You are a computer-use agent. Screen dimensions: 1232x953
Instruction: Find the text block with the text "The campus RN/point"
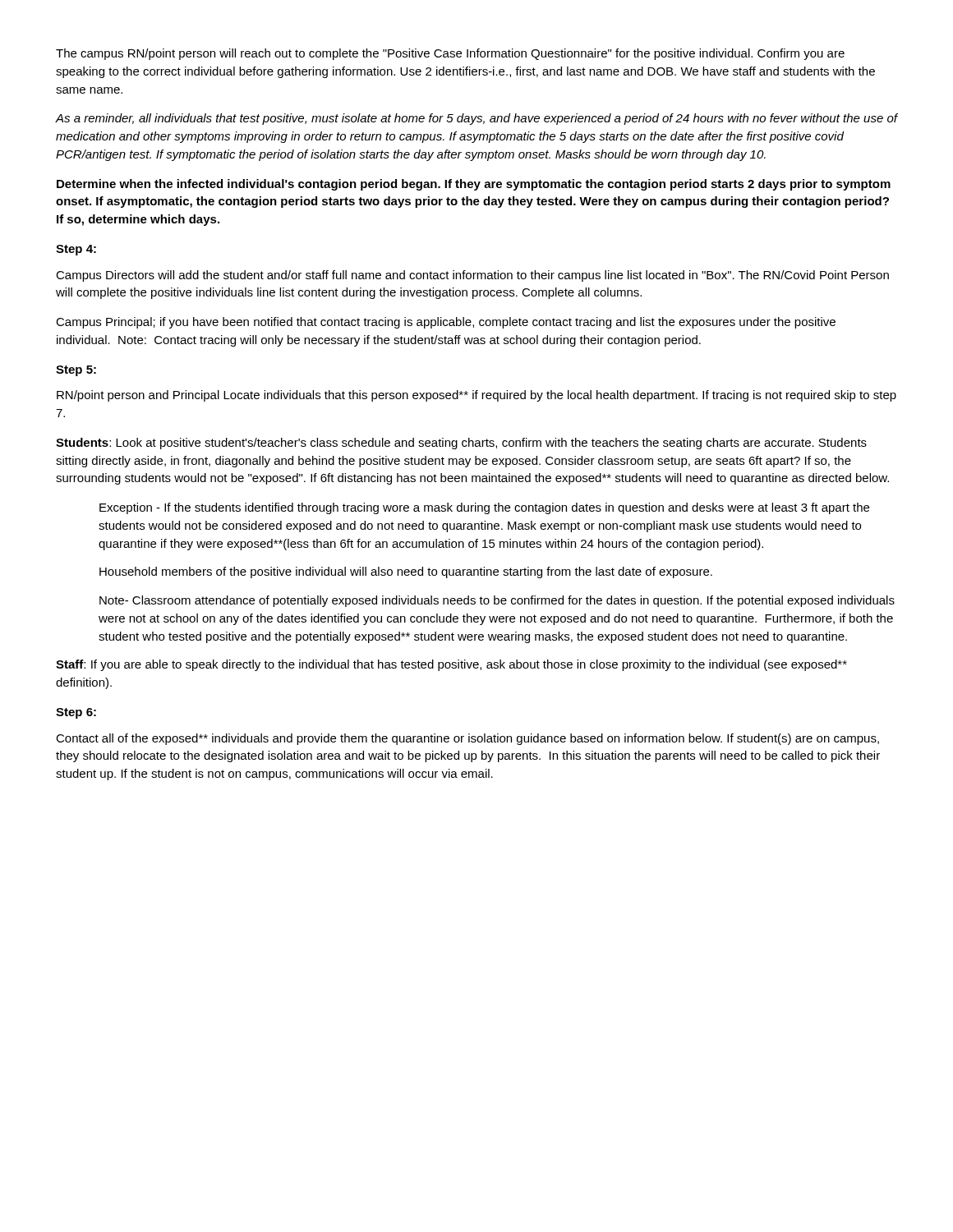(x=466, y=71)
